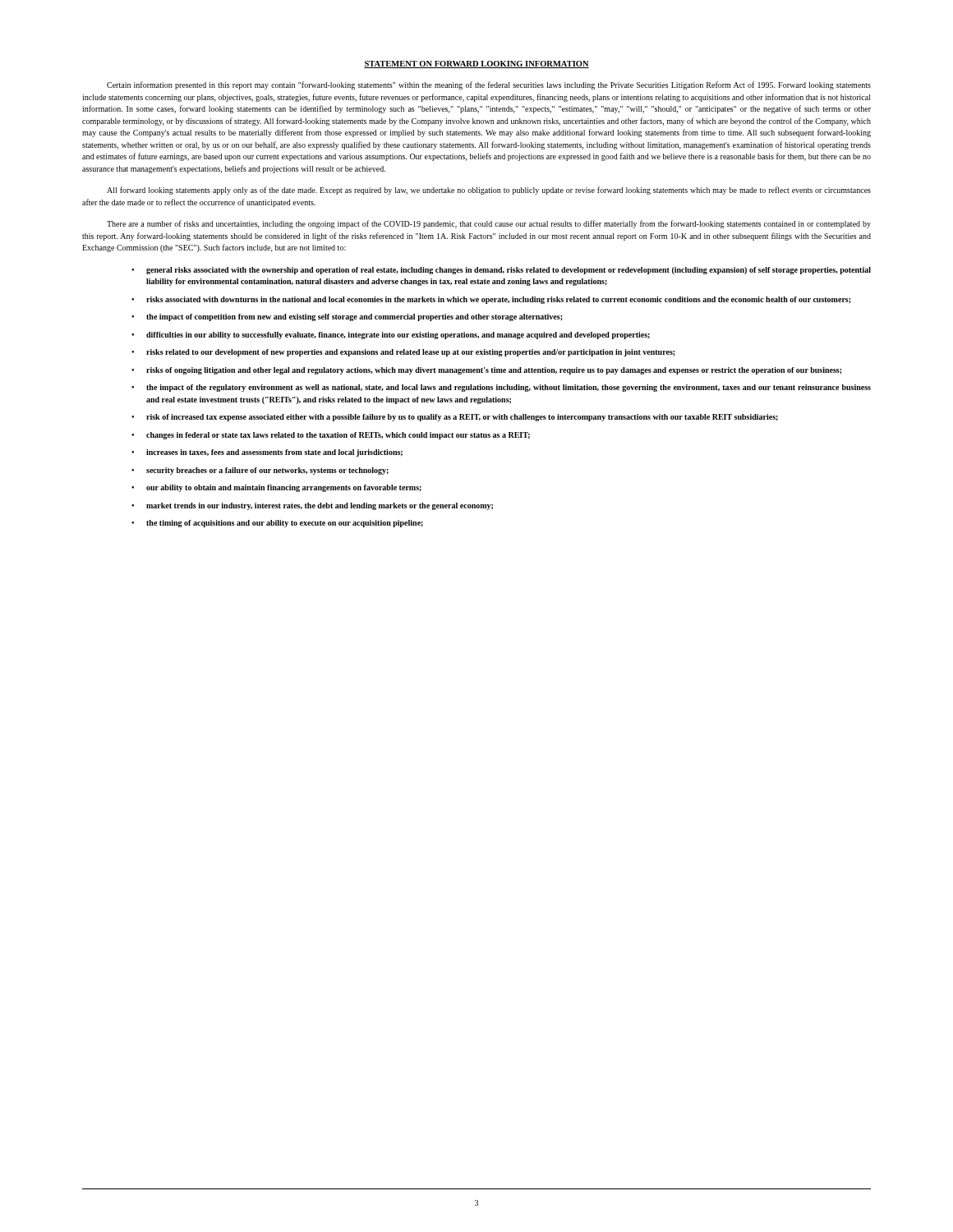Navigate to the block starting "All forward looking statements apply only as of"

tap(476, 196)
